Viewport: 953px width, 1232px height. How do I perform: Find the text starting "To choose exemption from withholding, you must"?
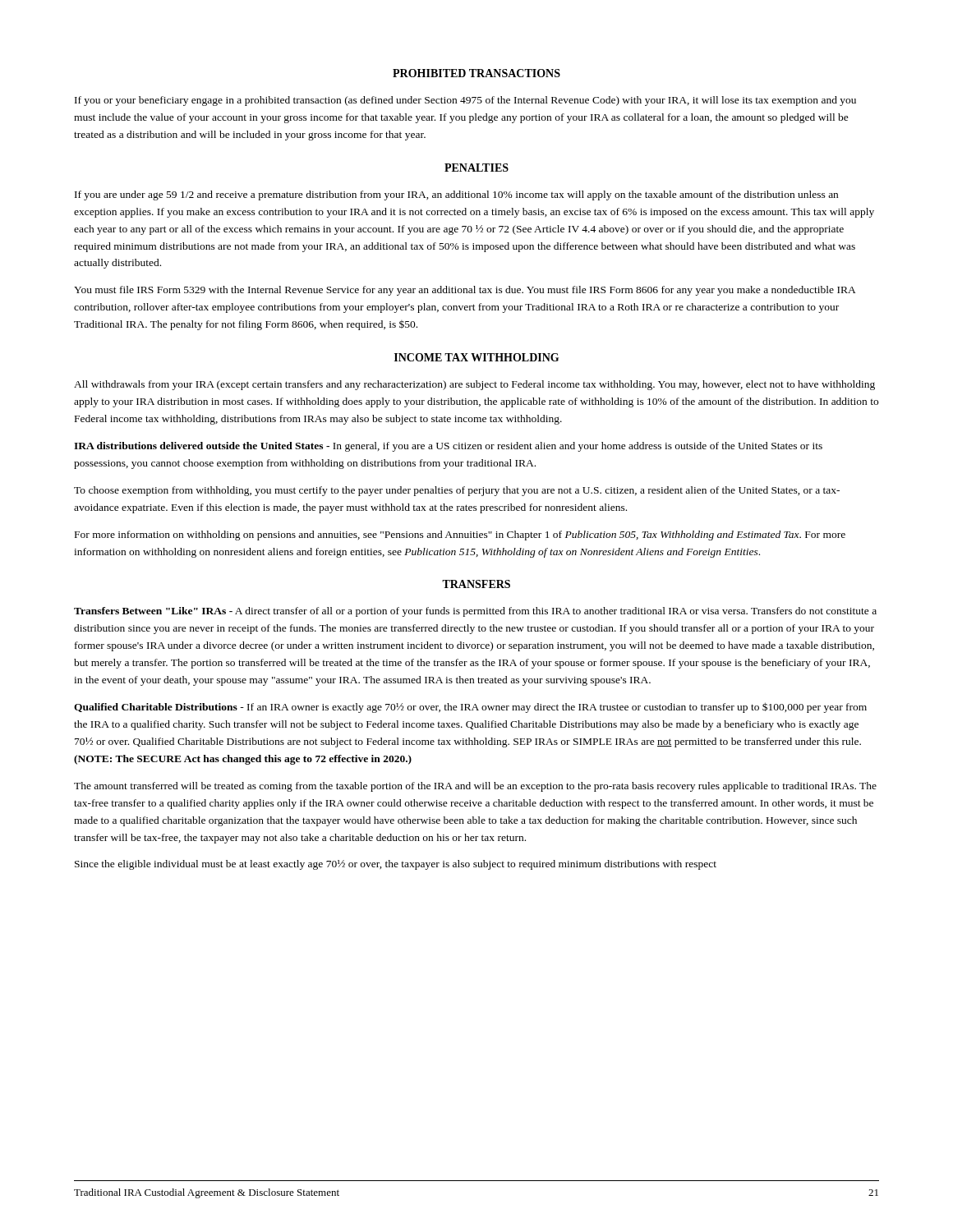(x=457, y=498)
